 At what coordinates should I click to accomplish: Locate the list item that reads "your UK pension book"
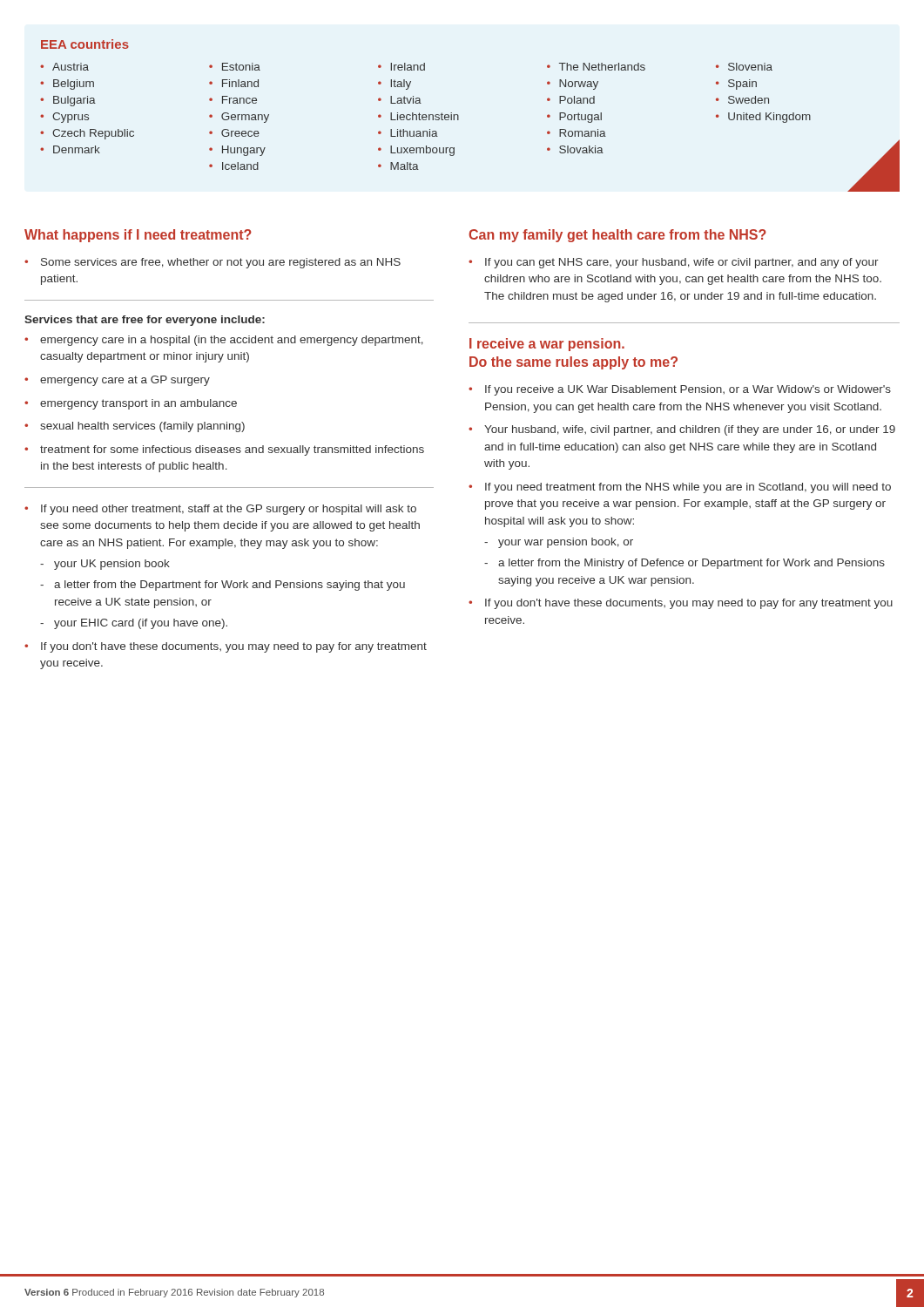pyautogui.click(x=112, y=563)
